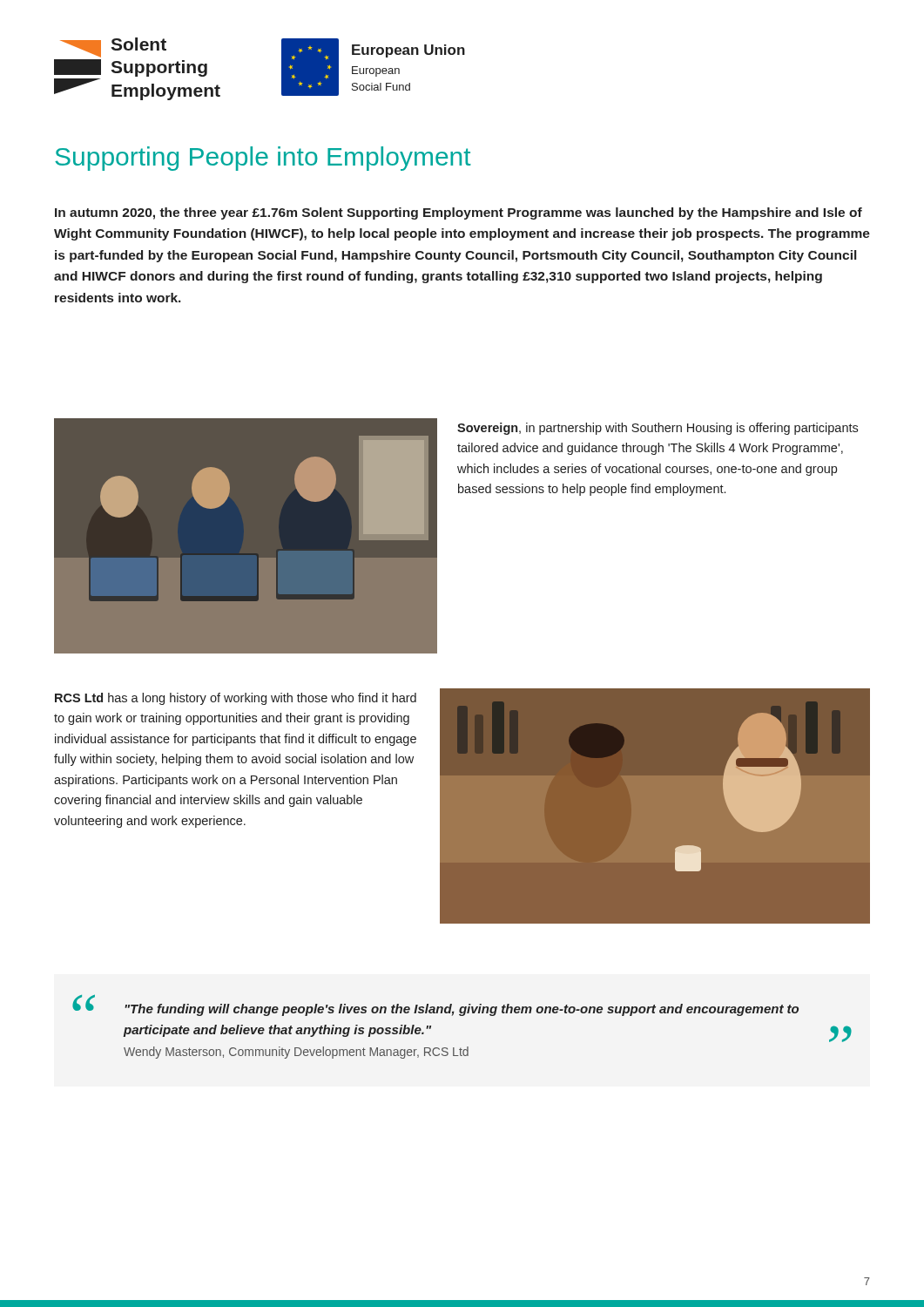The height and width of the screenshot is (1307, 924).
Task: Find the text block with the text "“ "The funding will change people's lives"
Action: tap(435, 1006)
